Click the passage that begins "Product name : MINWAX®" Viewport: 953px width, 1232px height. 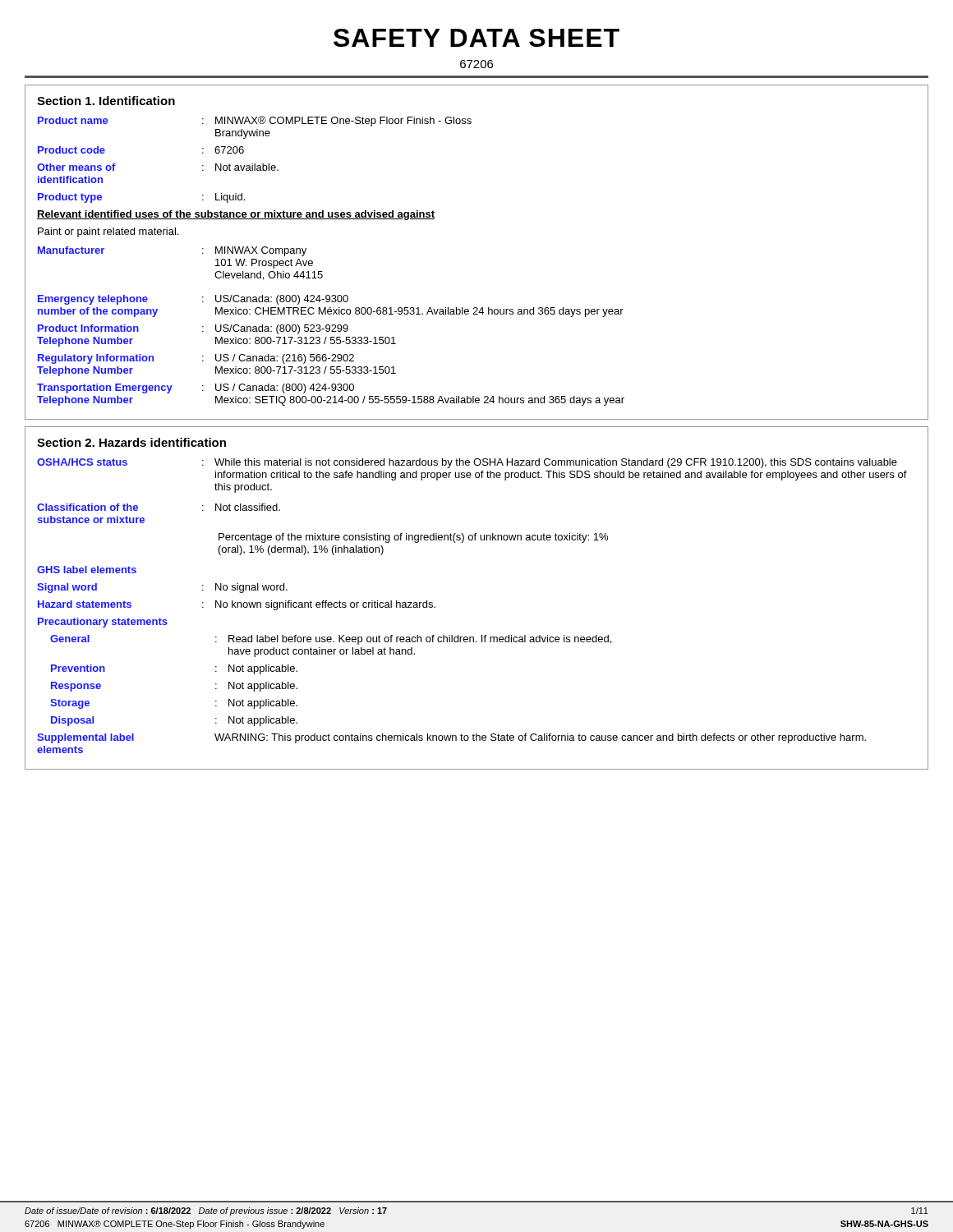[x=476, y=127]
